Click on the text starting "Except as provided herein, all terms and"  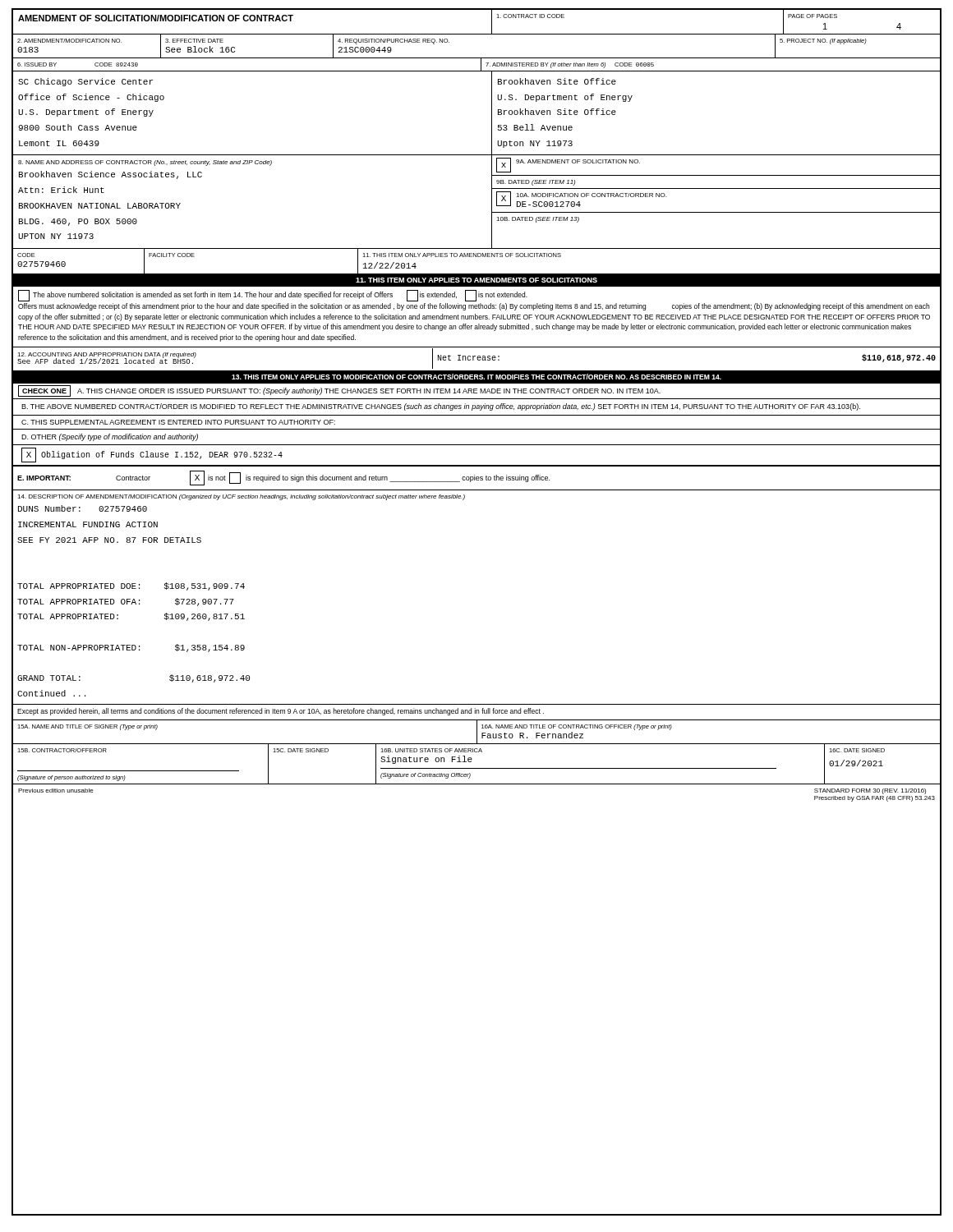coord(281,712)
